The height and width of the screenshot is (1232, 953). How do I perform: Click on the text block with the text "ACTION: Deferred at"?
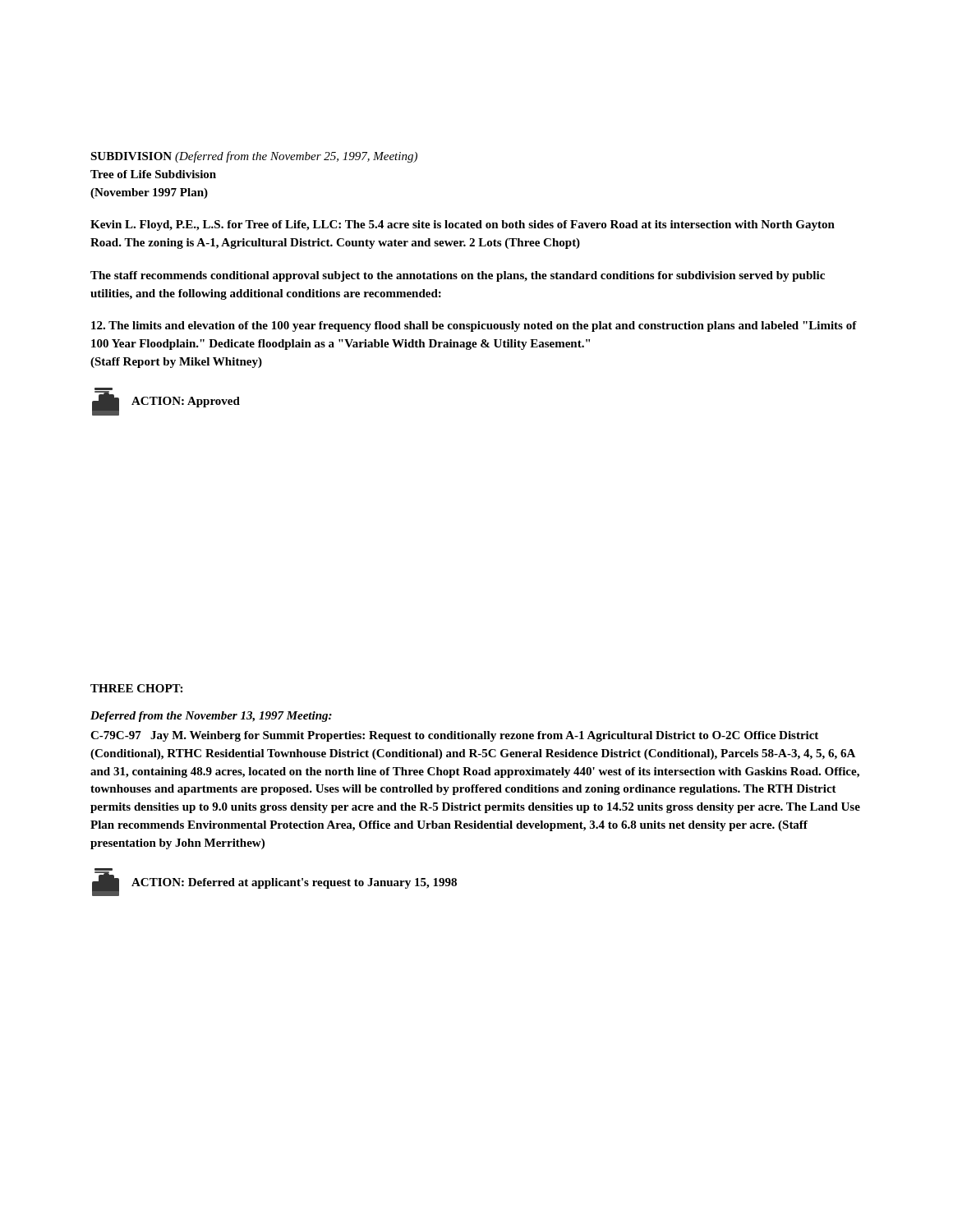coord(274,882)
